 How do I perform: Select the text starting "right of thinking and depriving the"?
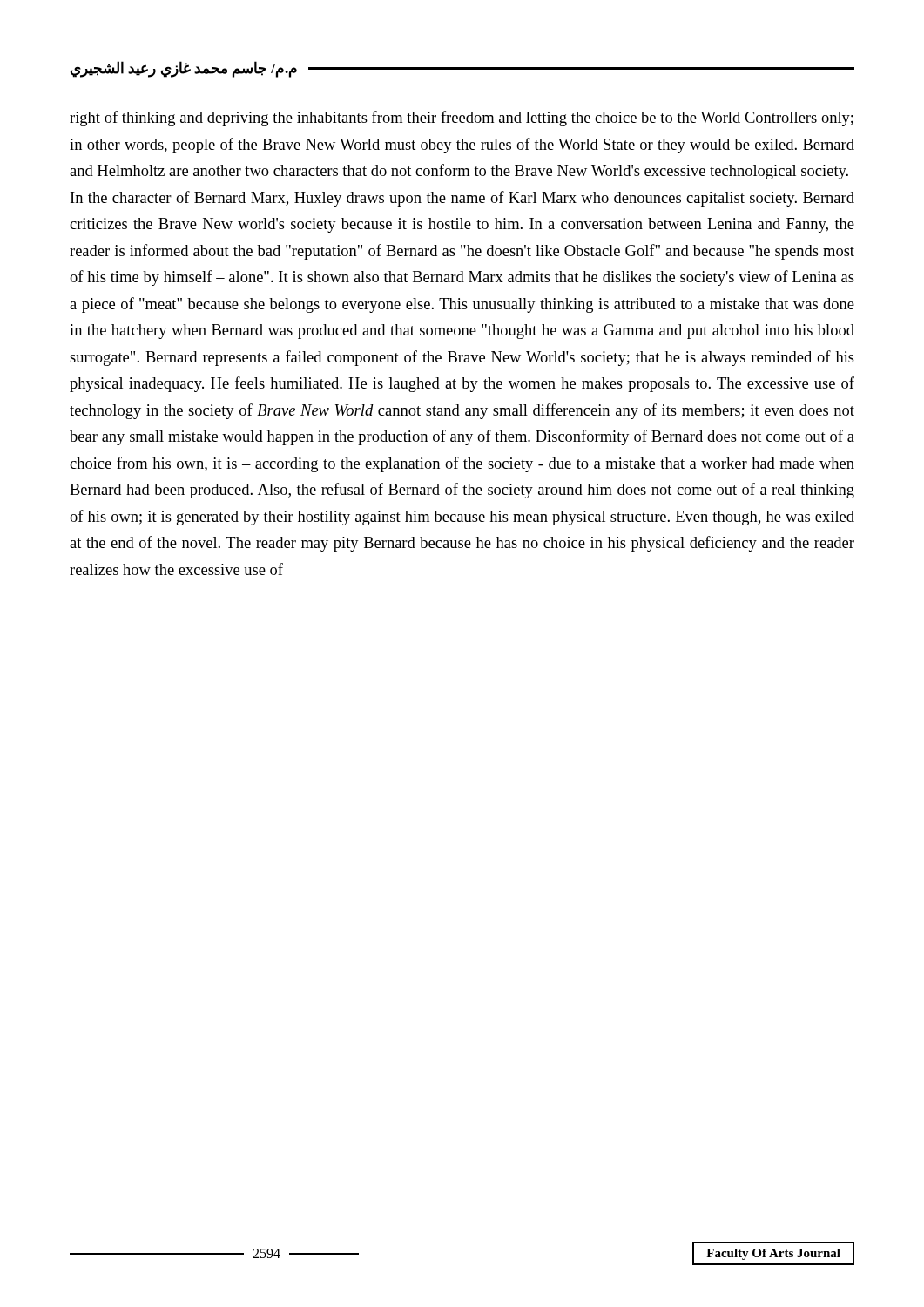tap(462, 344)
